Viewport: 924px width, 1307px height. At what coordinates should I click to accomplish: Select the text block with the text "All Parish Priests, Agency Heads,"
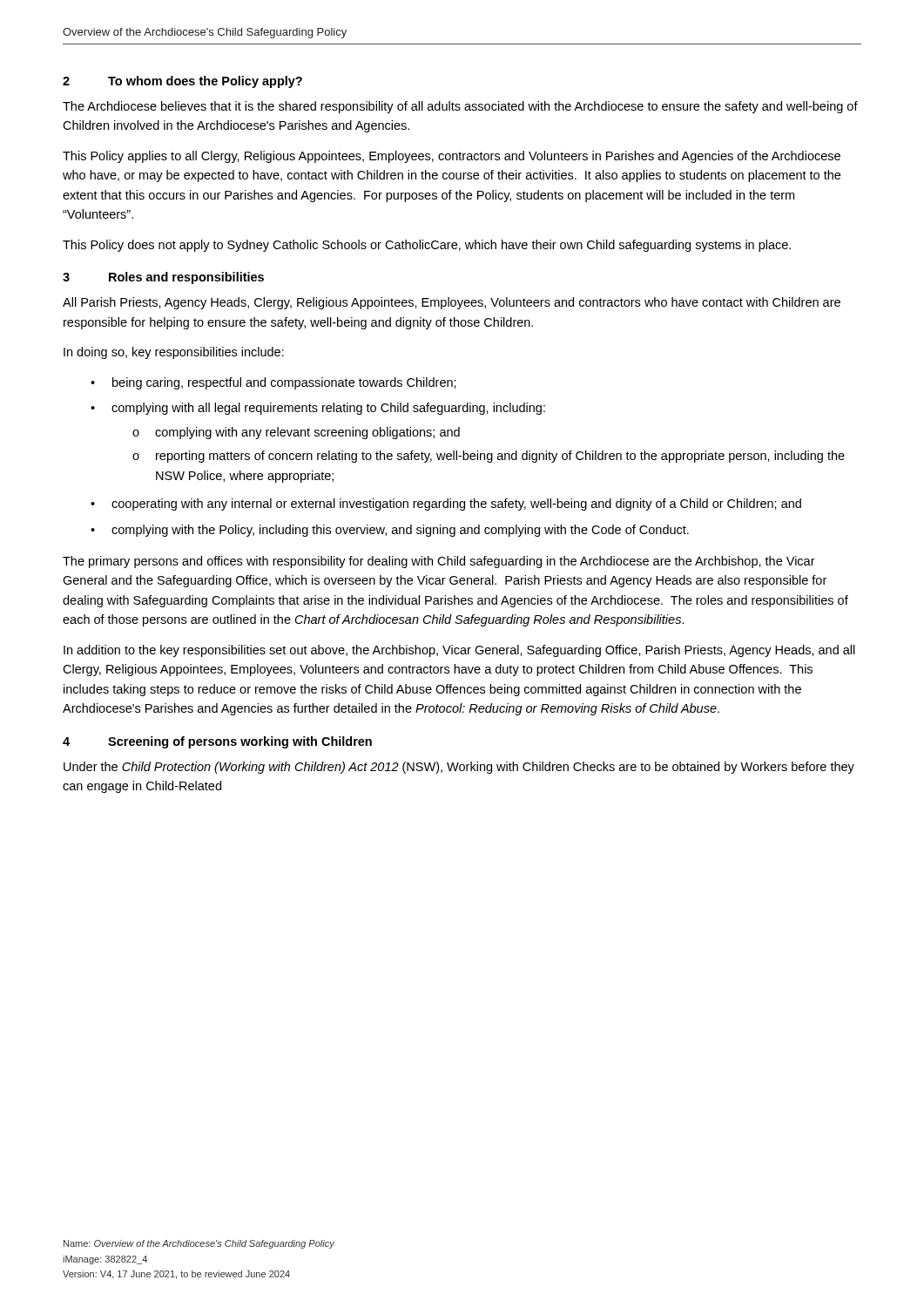(462, 313)
